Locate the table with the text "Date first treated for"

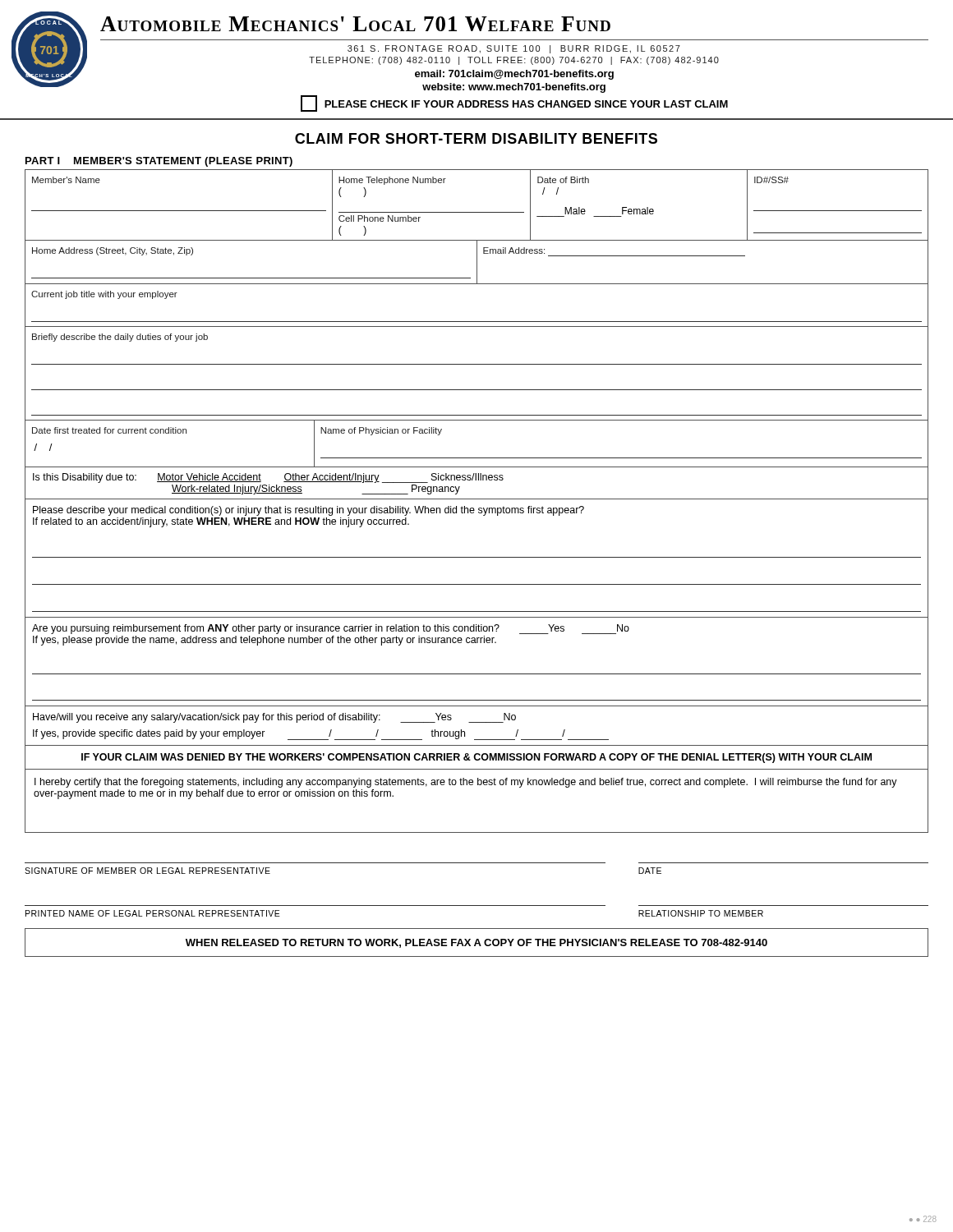coord(476,444)
